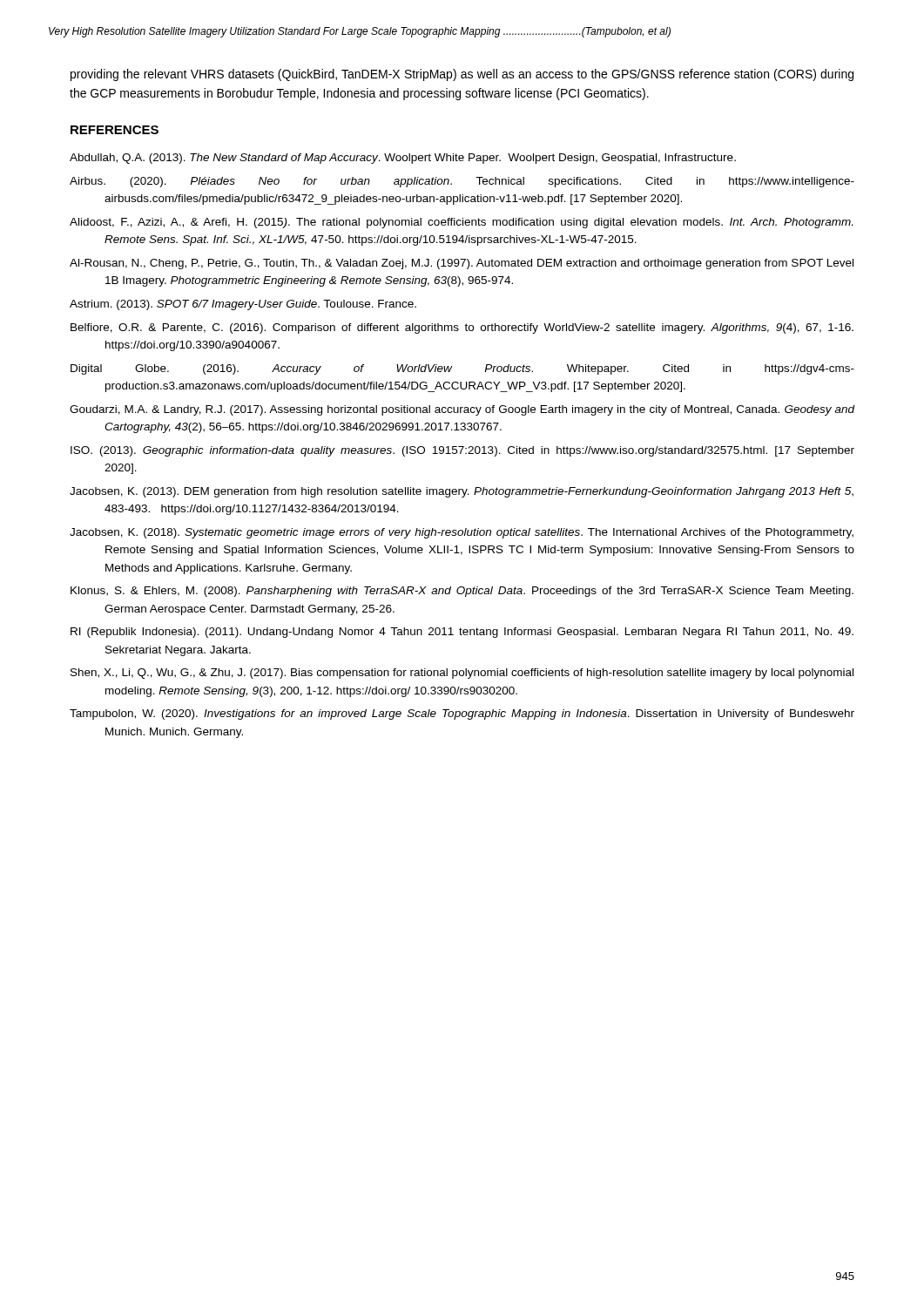Viewport: 924px width, 1307px height.
Task: Find the passage starting "Jacobsen, K. (2018). Systematic"
Action: click(462, 550)
